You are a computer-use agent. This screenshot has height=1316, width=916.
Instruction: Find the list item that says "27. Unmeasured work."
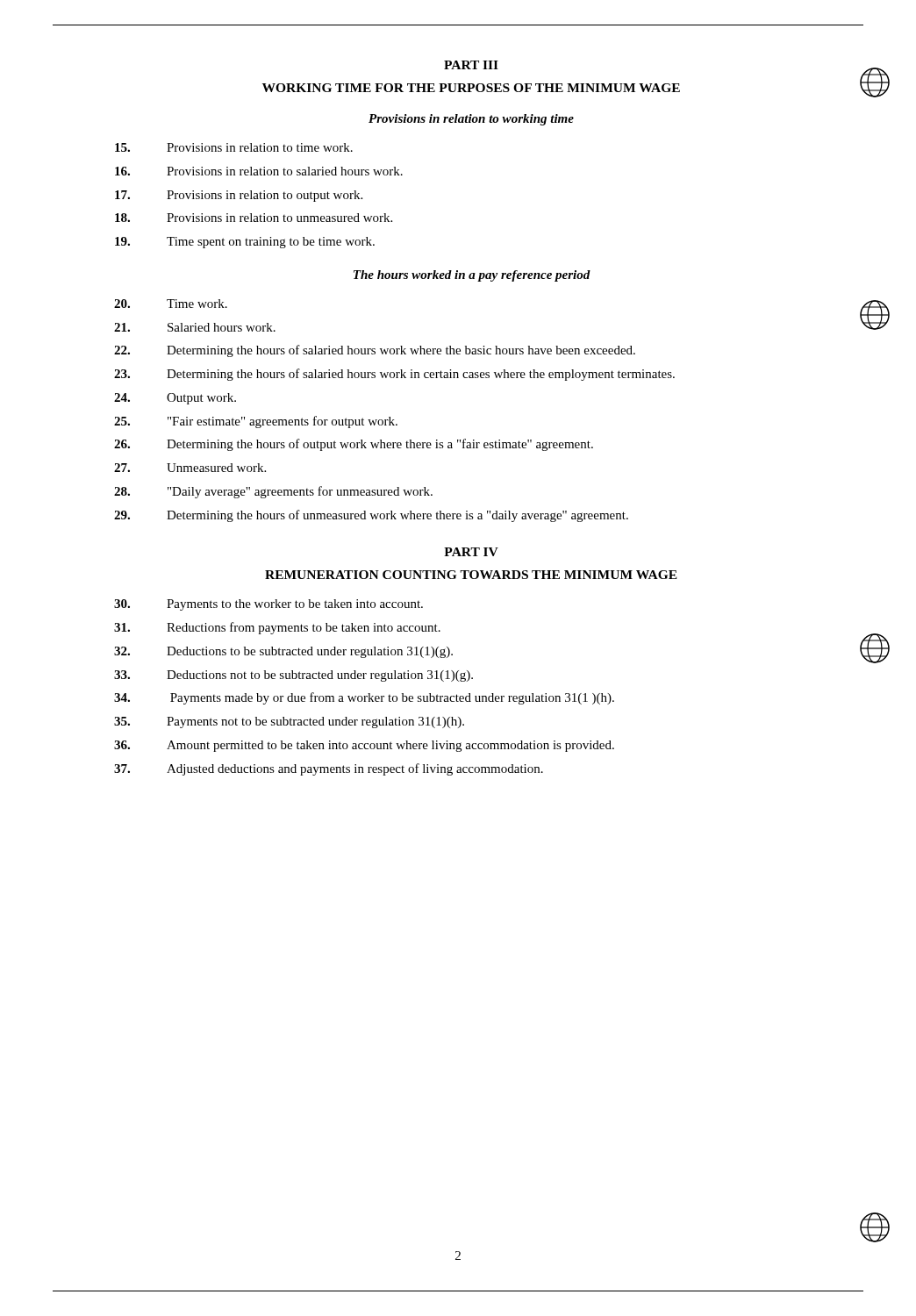coord(190,468)
